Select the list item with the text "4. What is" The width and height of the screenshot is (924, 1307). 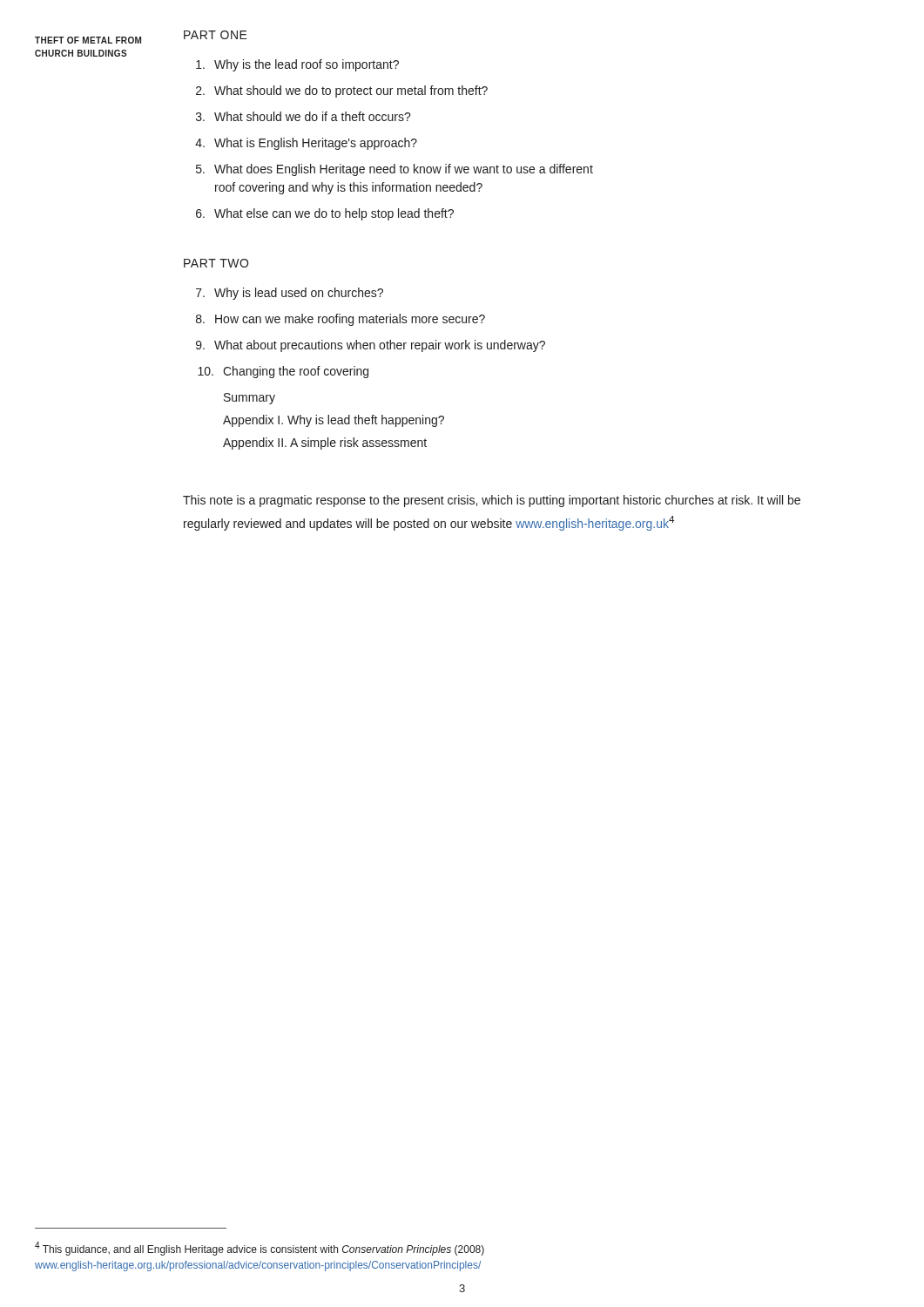click(300, 143)
